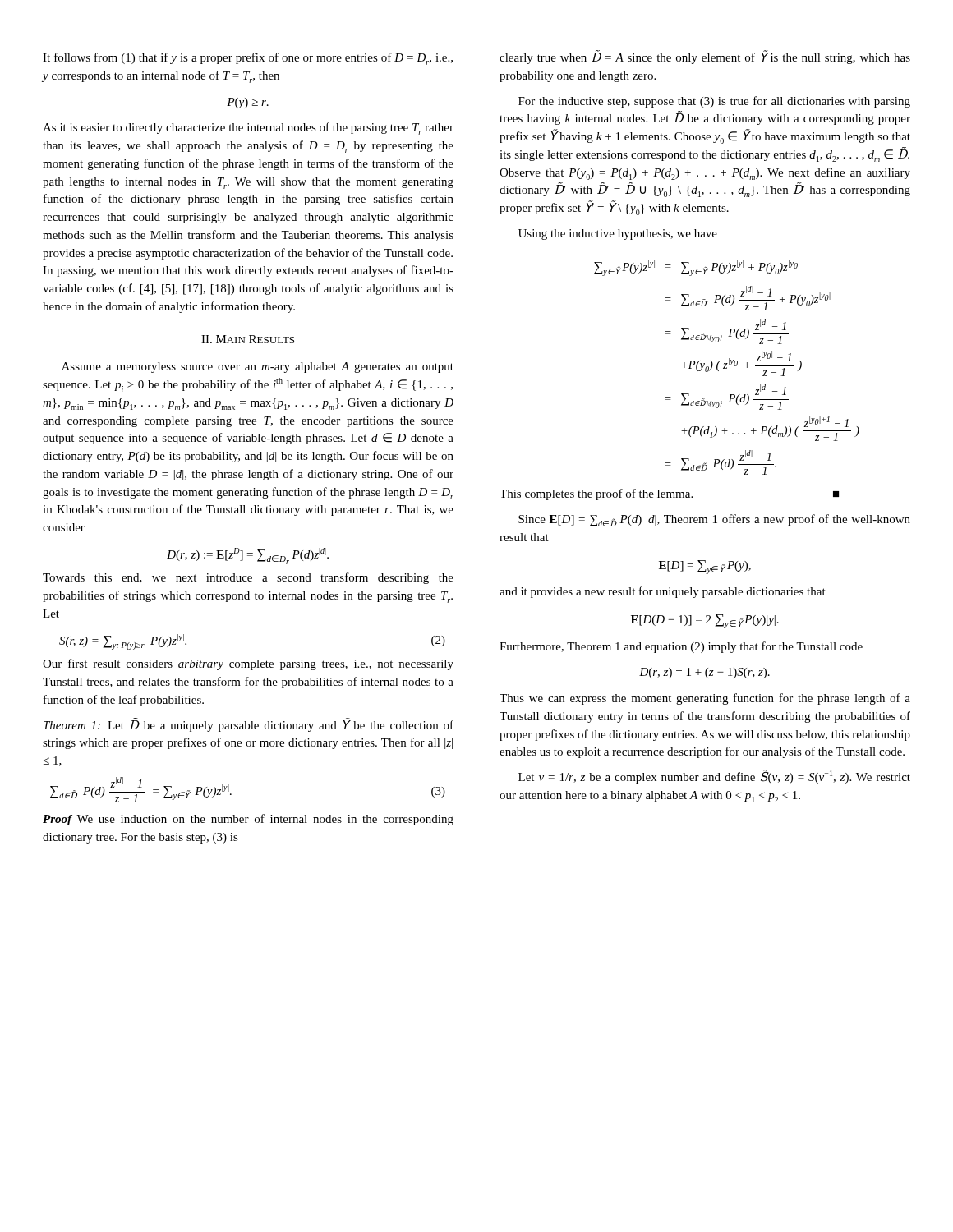The height and width of the screenshot is (1232, 953).
Task: Click the passage that begins "and it provides a new result for uniquely"
Action: click(705, 592)
